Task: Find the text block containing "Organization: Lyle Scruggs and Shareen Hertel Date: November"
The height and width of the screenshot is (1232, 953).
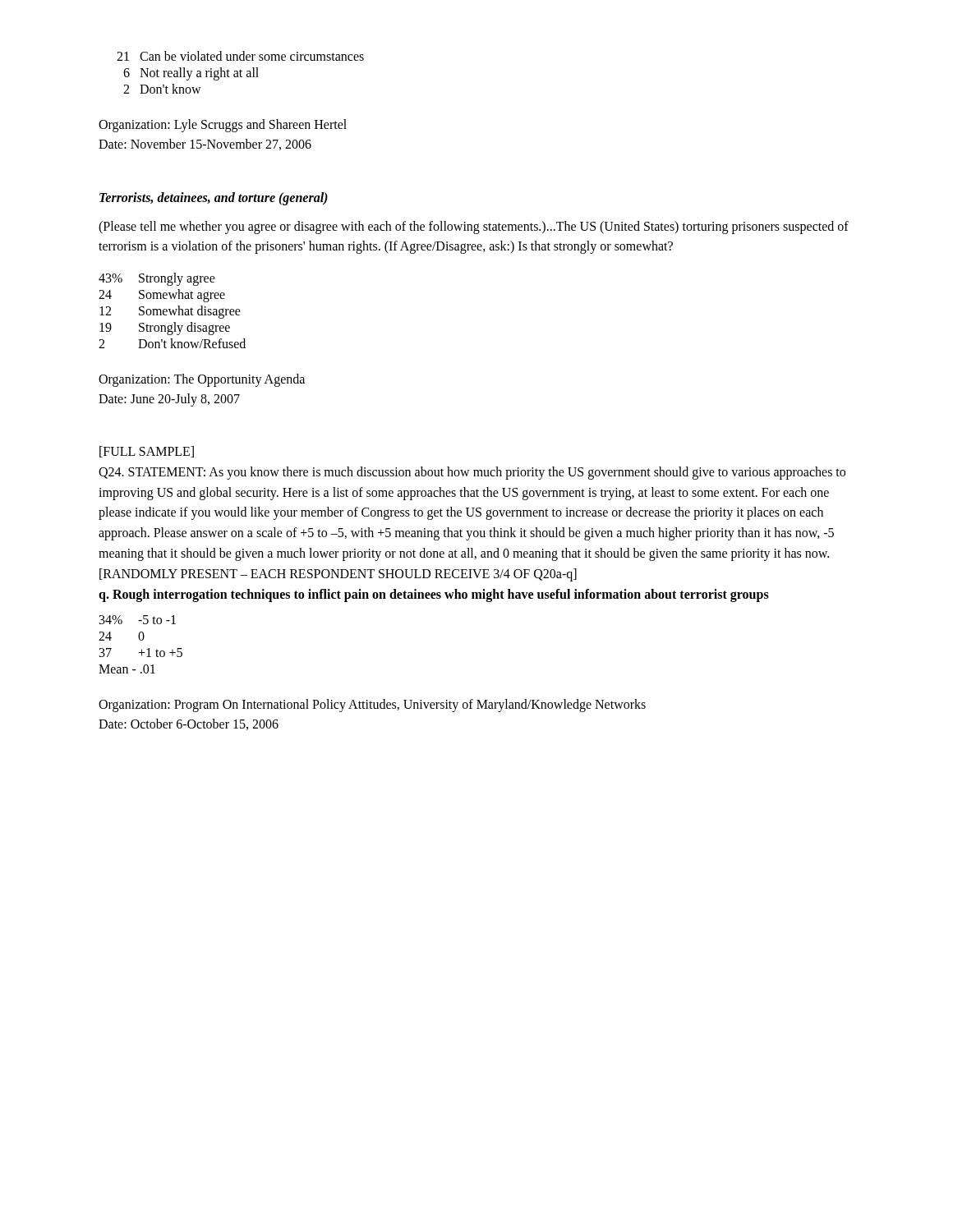Action: 223,134
